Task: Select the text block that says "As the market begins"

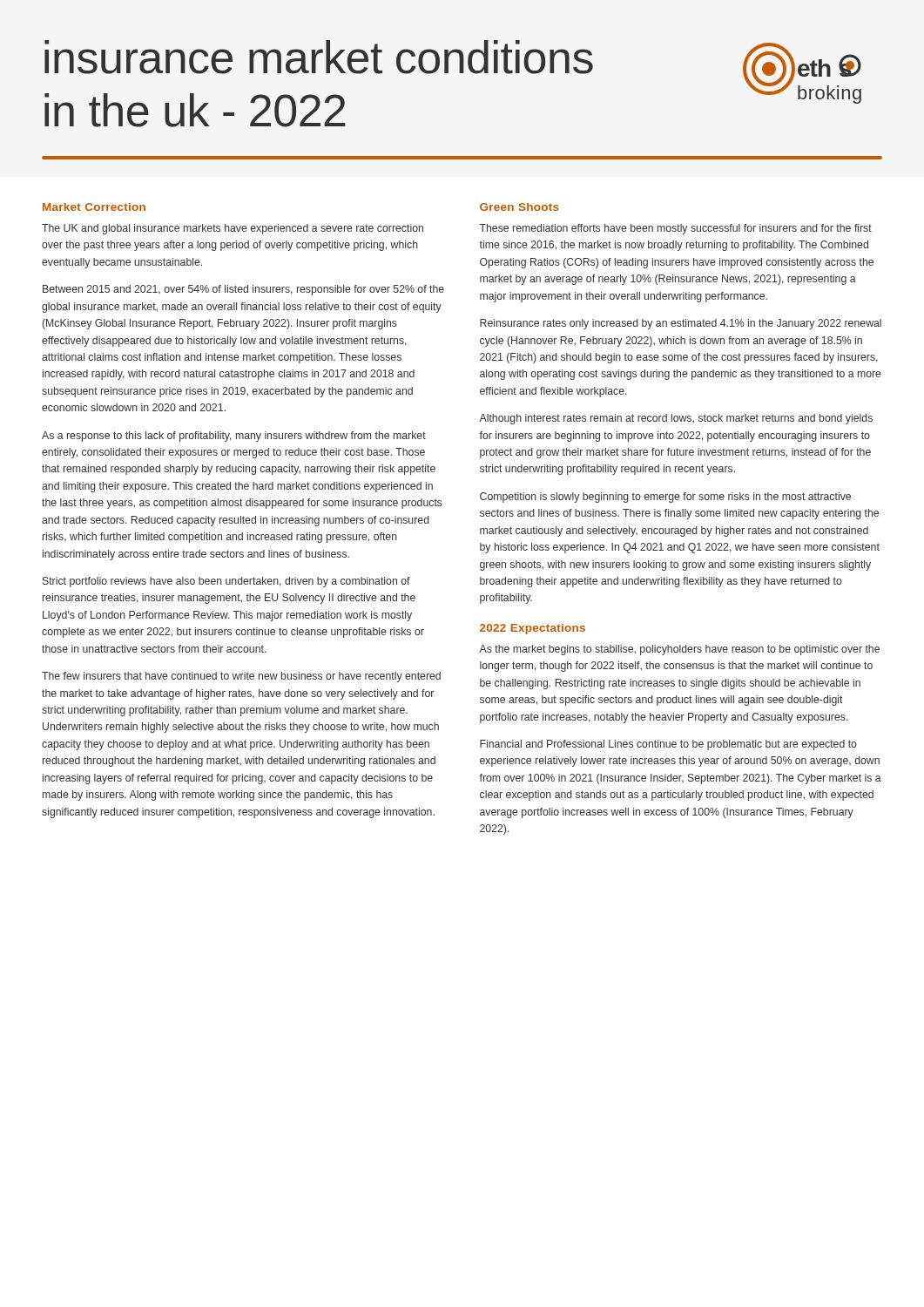Action: tap(681, 683)
